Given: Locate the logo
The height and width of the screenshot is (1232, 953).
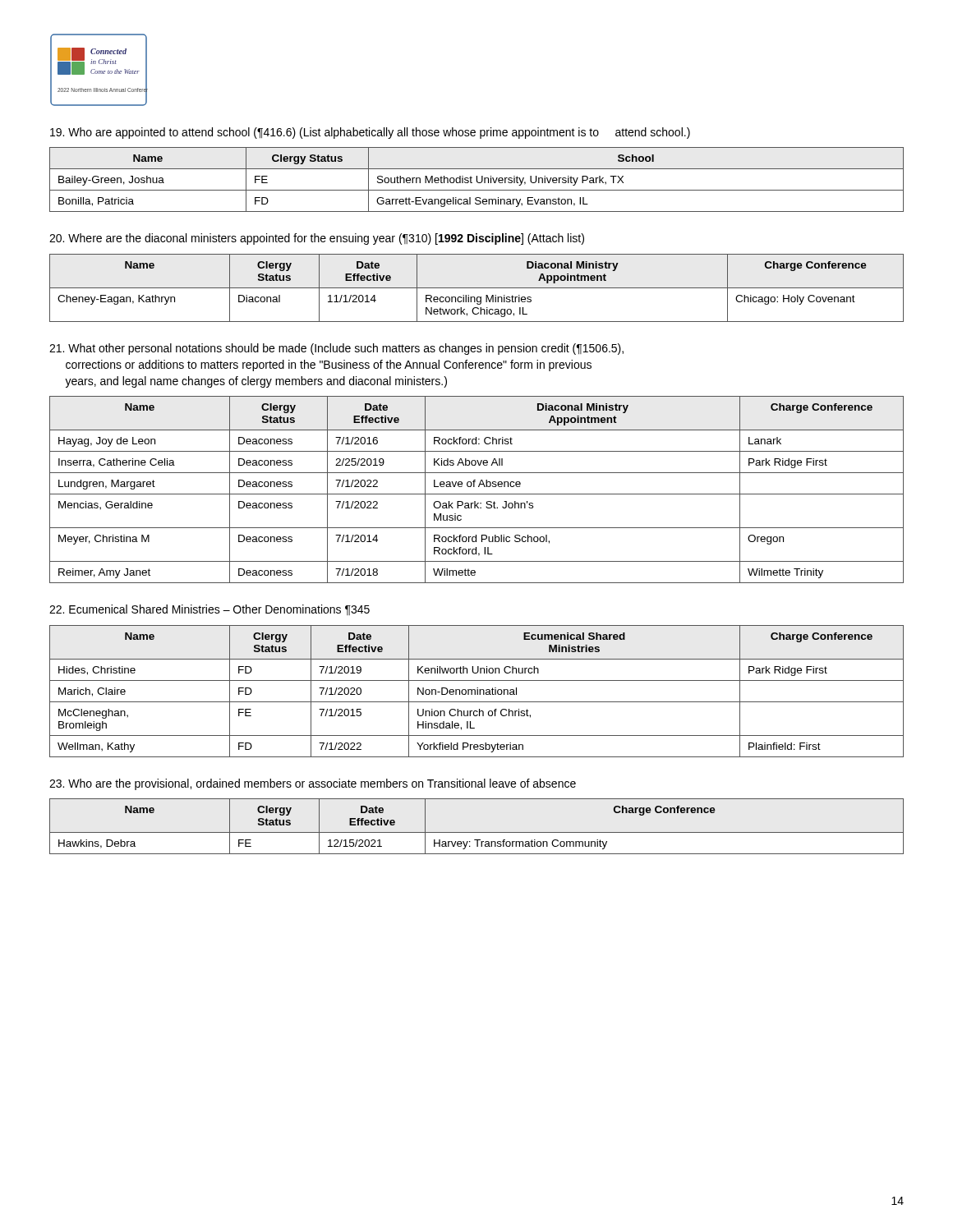Looking at the screenshot, I should coord(103,71).
